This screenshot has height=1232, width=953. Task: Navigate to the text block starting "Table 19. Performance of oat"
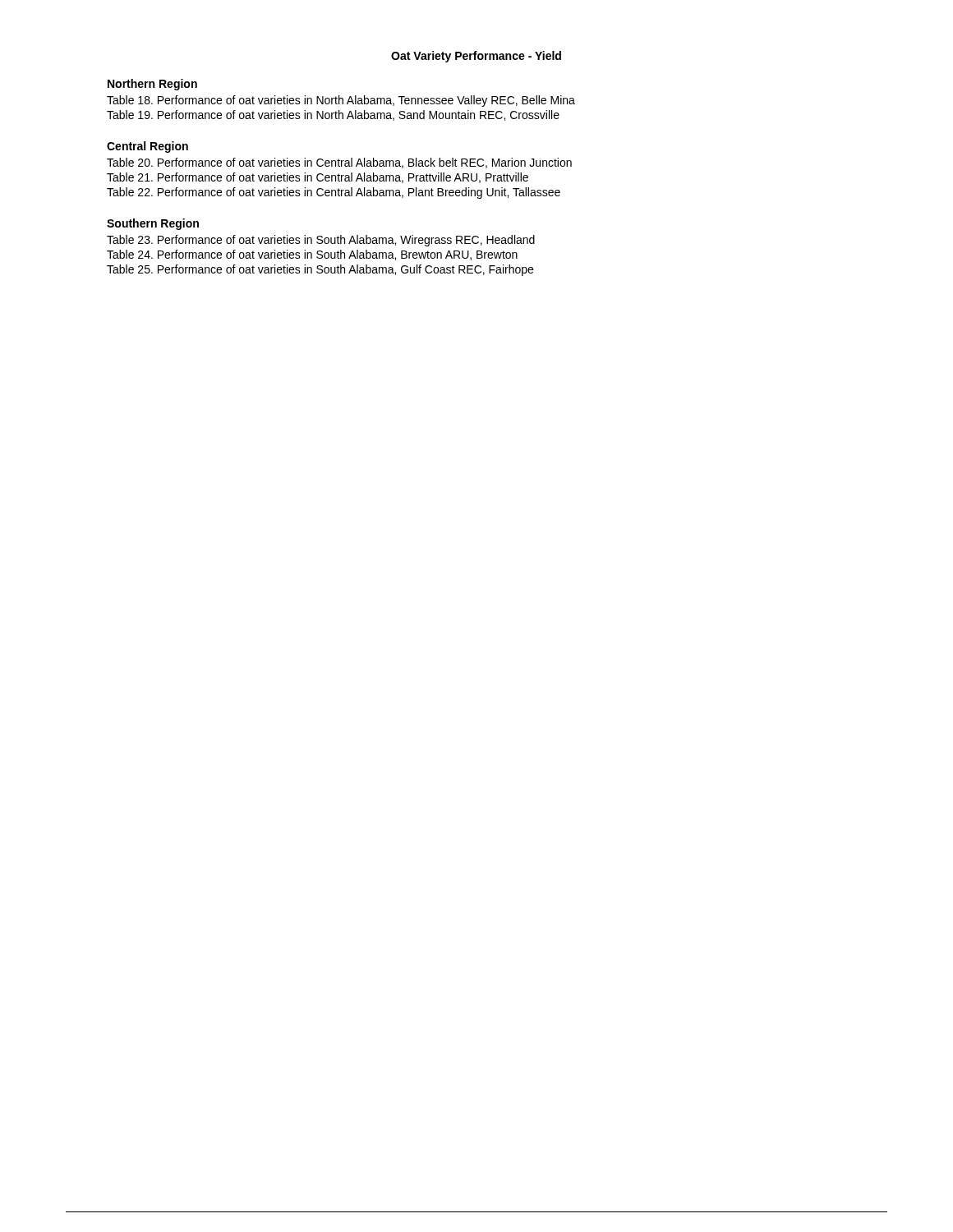(333, 115)
